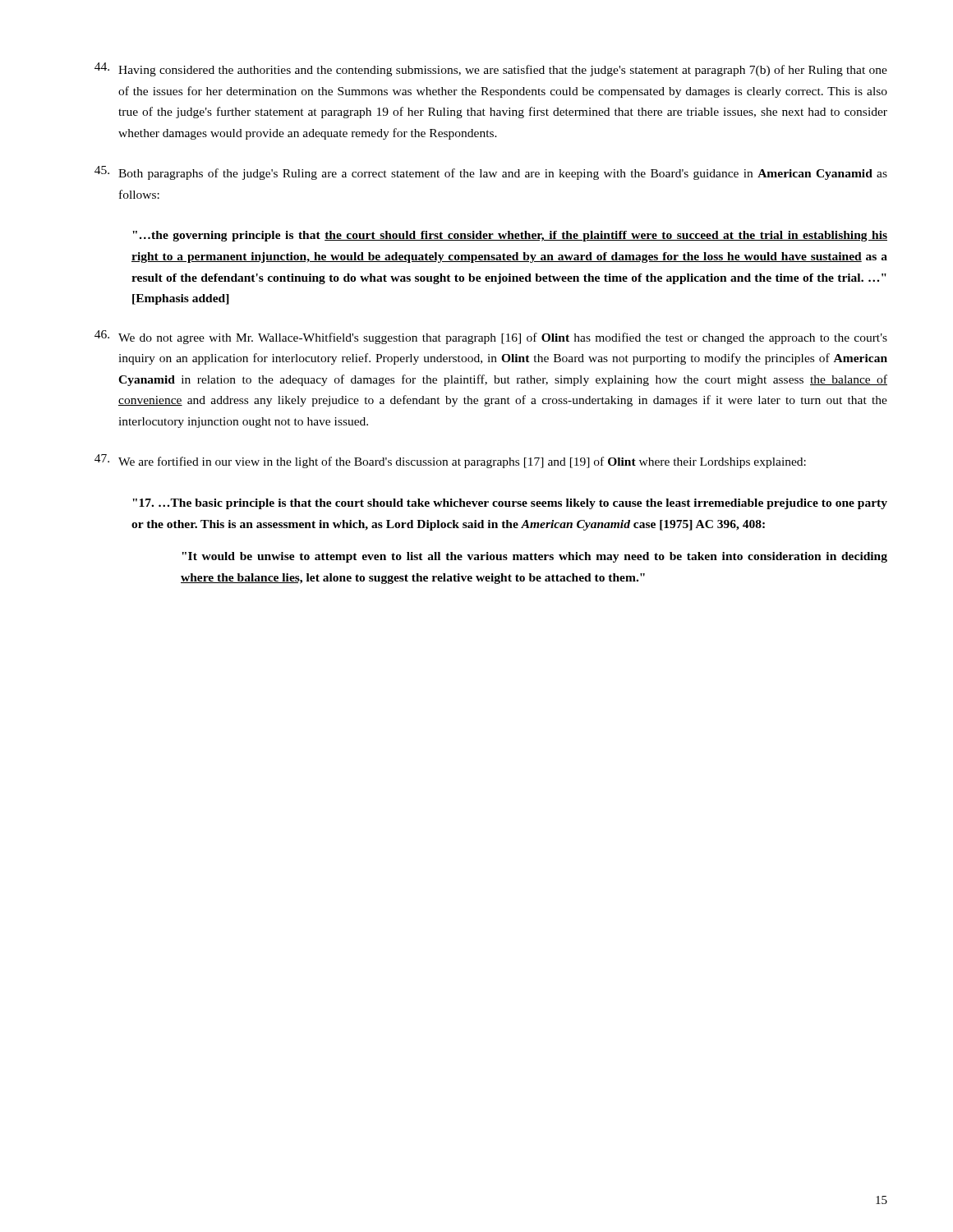
Task: Find the block on this page that starts ""17. …The basic principle is that"
Action: [x=510, y=504]
